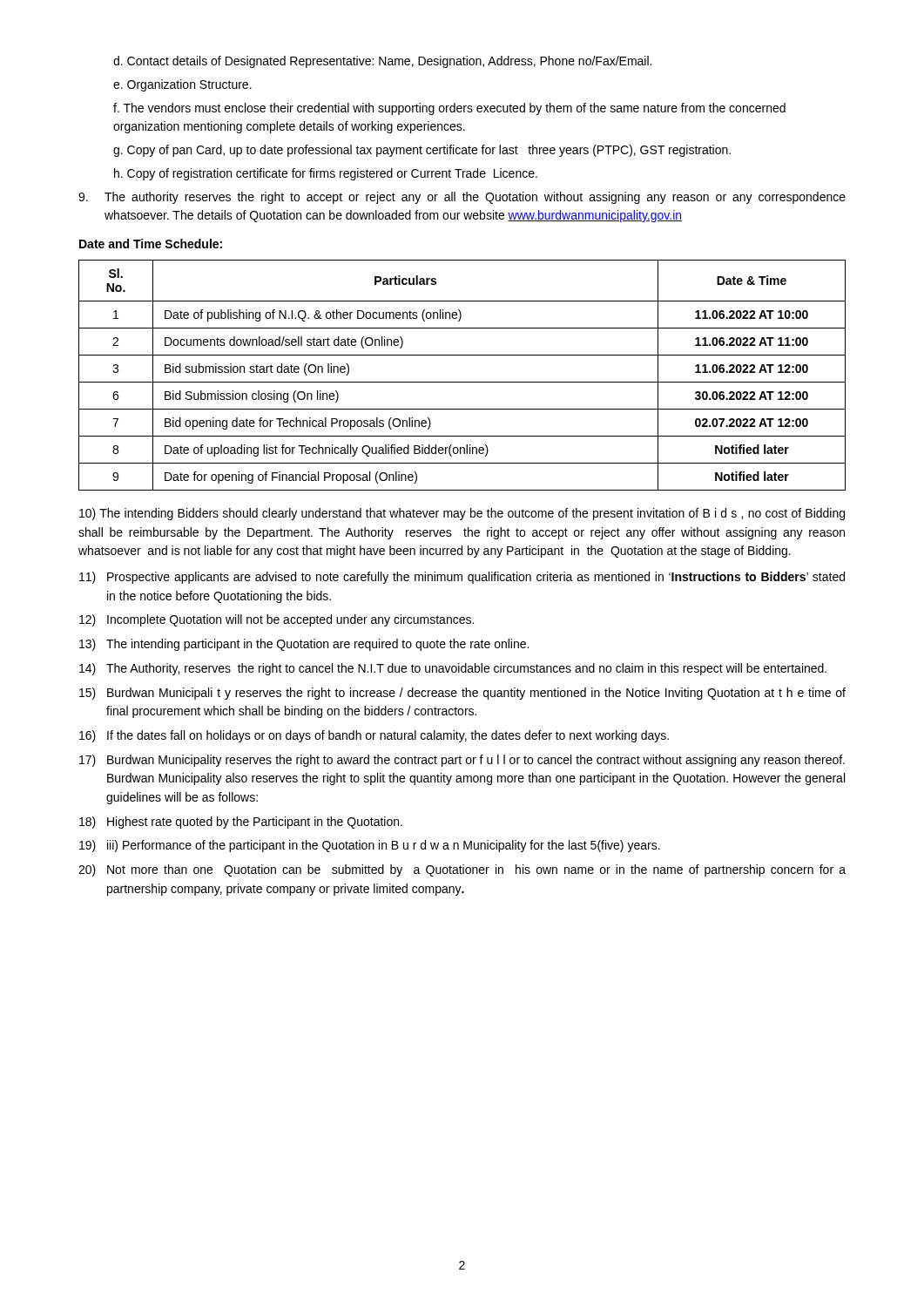The width and height of the screenshot is (924, 1307).
Task: Click the passage that begins "20) Not more than one Quotation can be"
Action: [462, 880]
